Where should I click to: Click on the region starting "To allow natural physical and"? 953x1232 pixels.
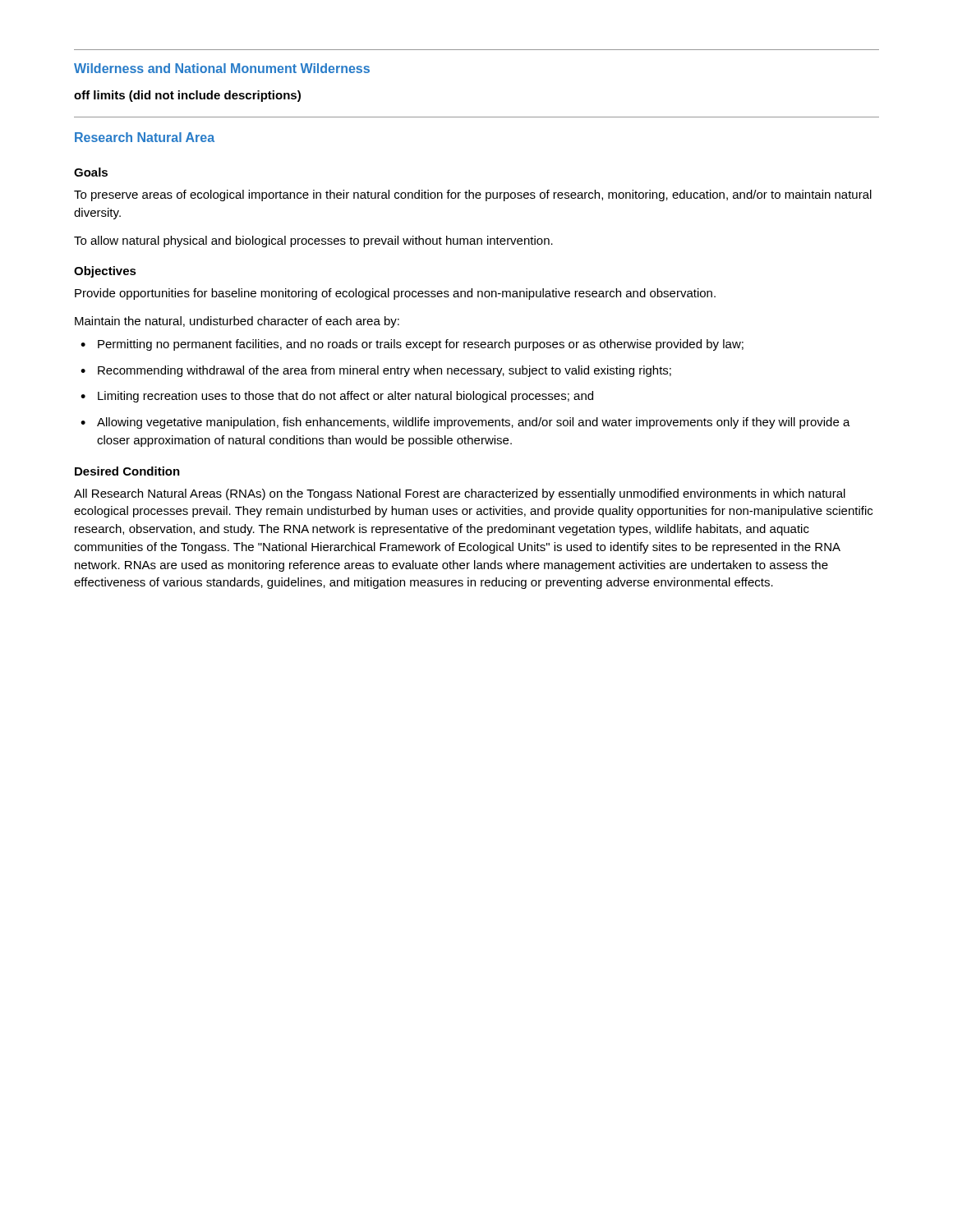(476, 240)
